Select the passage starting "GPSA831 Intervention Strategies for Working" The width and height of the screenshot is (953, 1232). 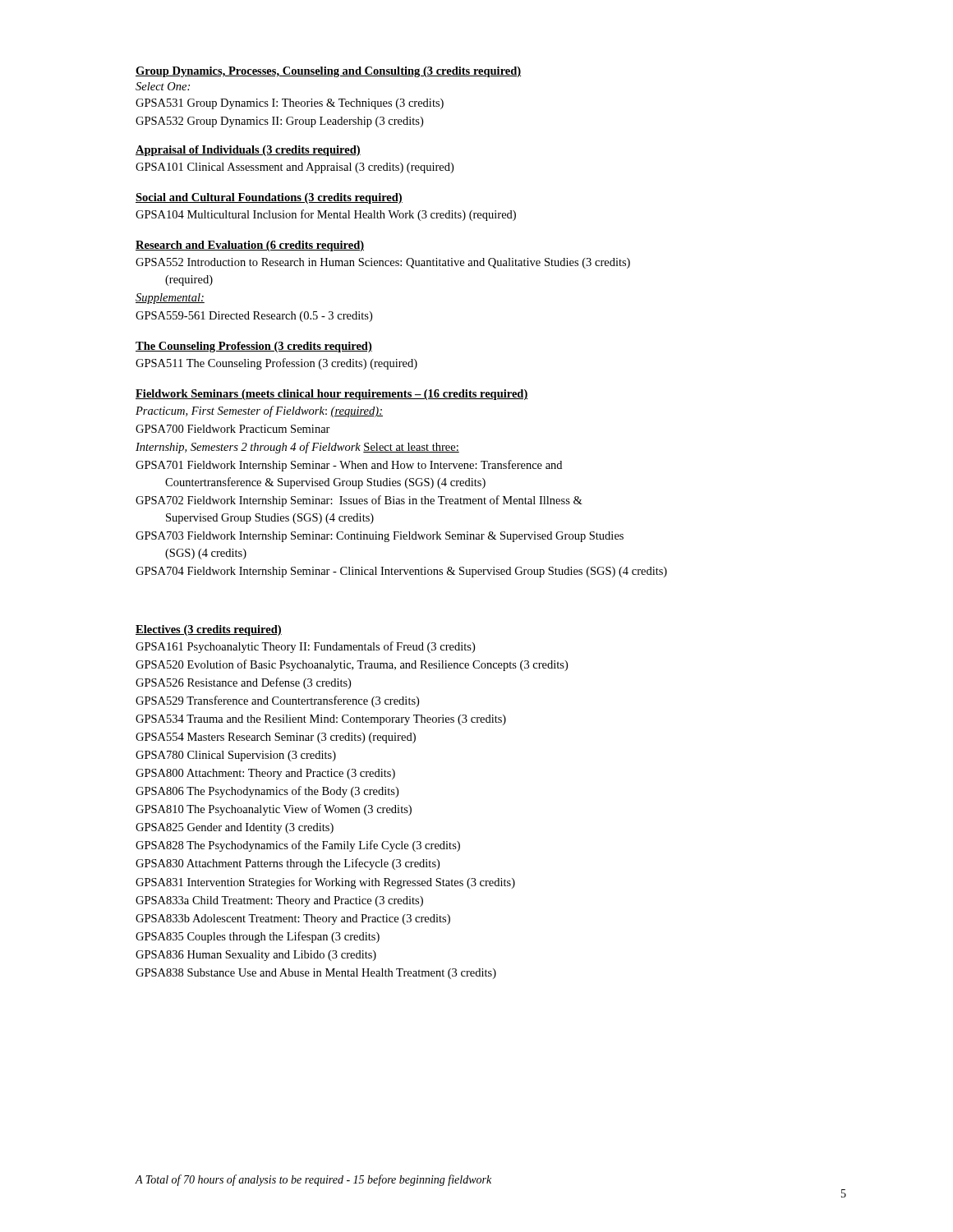pyautogui.click(x=325, y=882)
